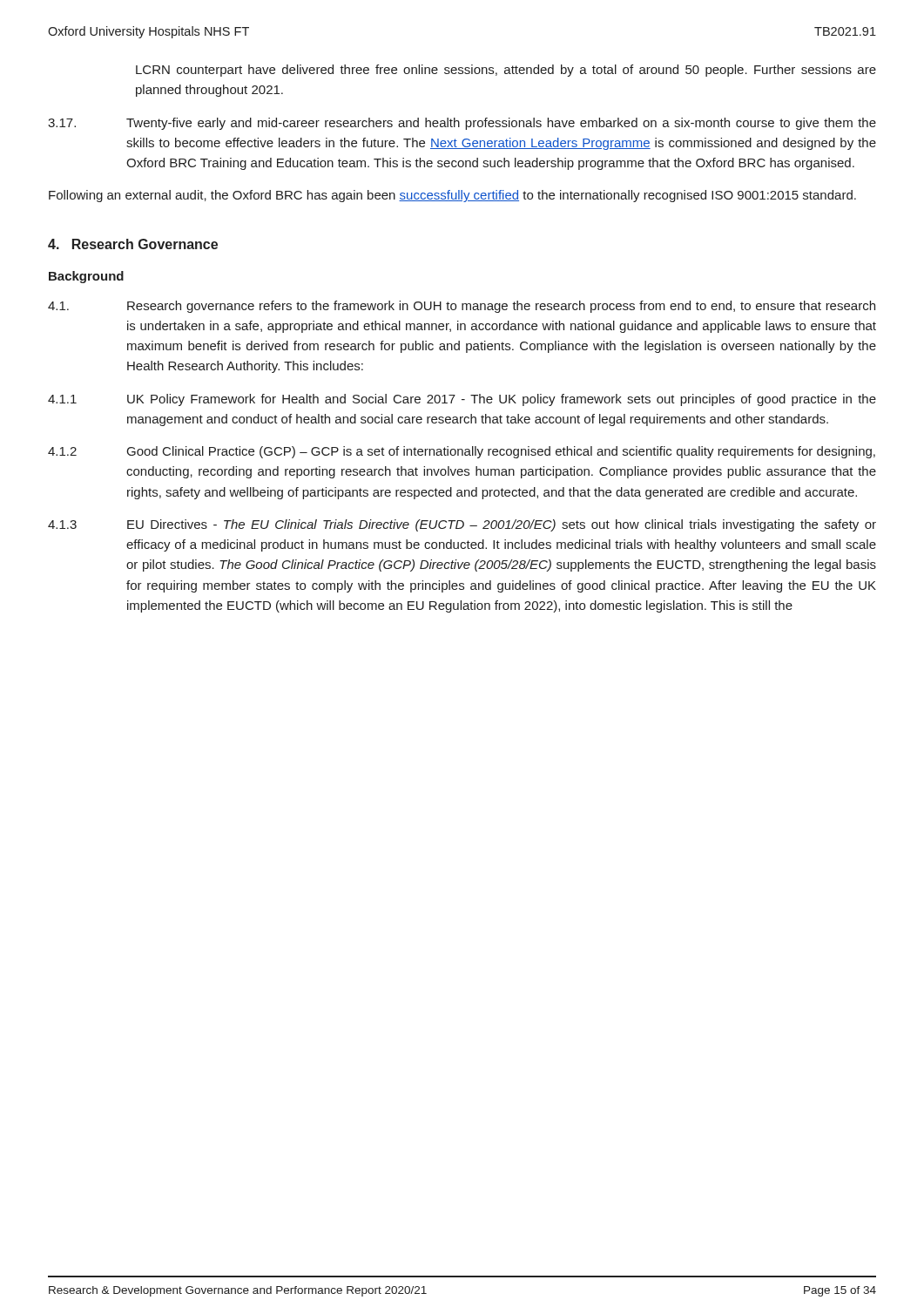Click the passage that begins "LCRN counterpart have delivered three free"

pyautogui.click(x=506, y=79)
